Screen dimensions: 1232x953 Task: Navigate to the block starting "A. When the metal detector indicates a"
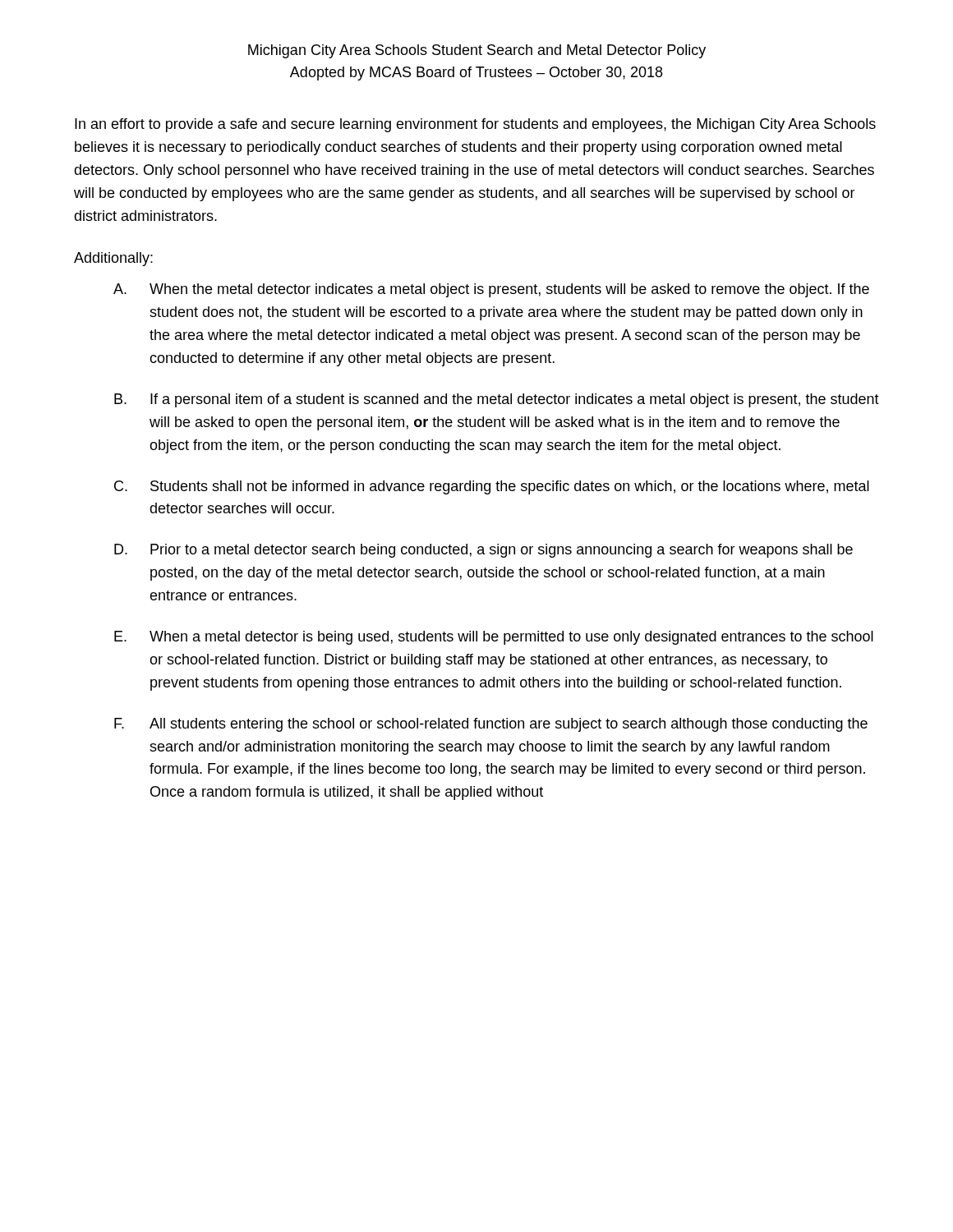(496, 325)
